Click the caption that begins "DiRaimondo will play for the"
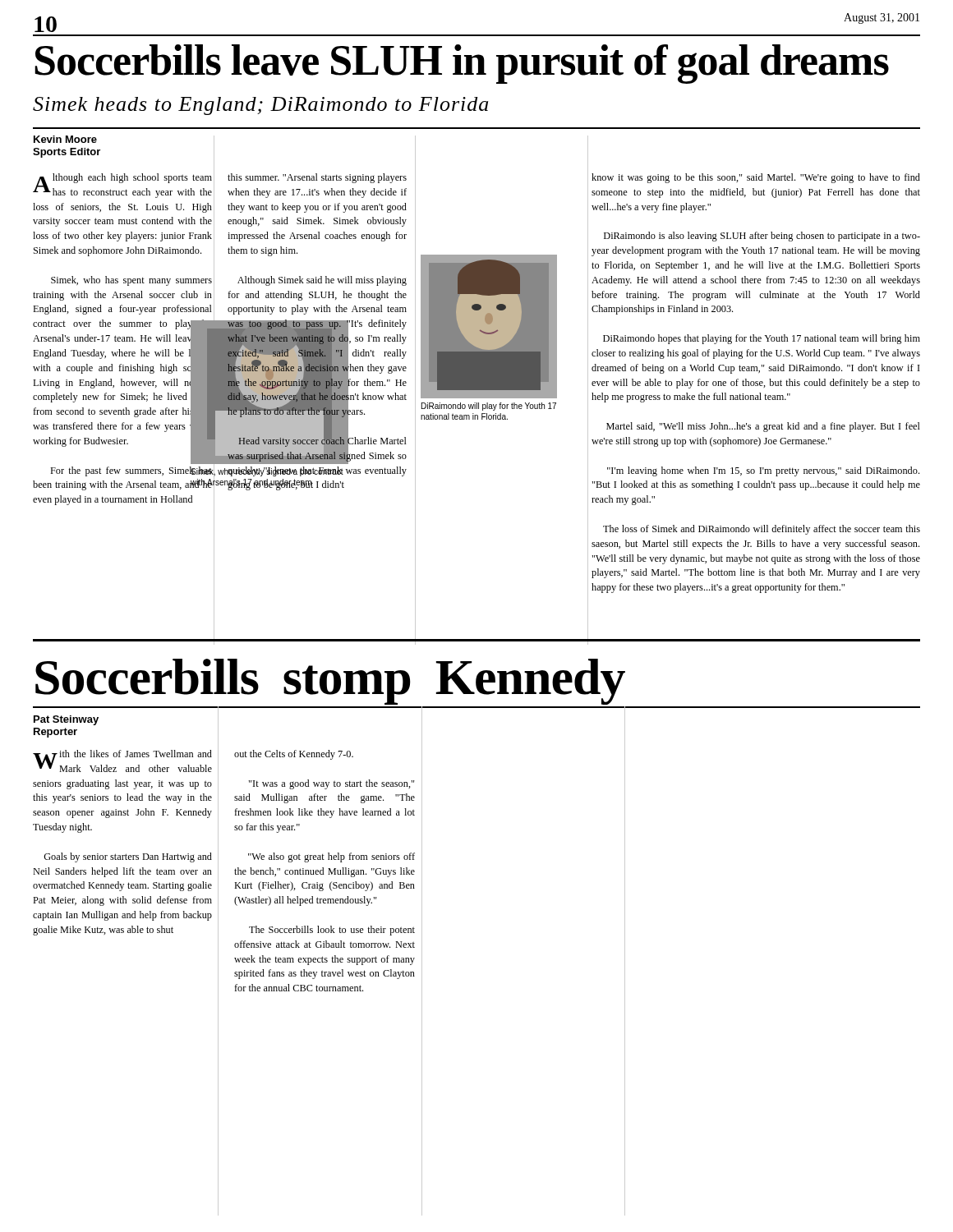This screenshot has height=1232, width=953. pyautogui.click(x=489, y=411)
